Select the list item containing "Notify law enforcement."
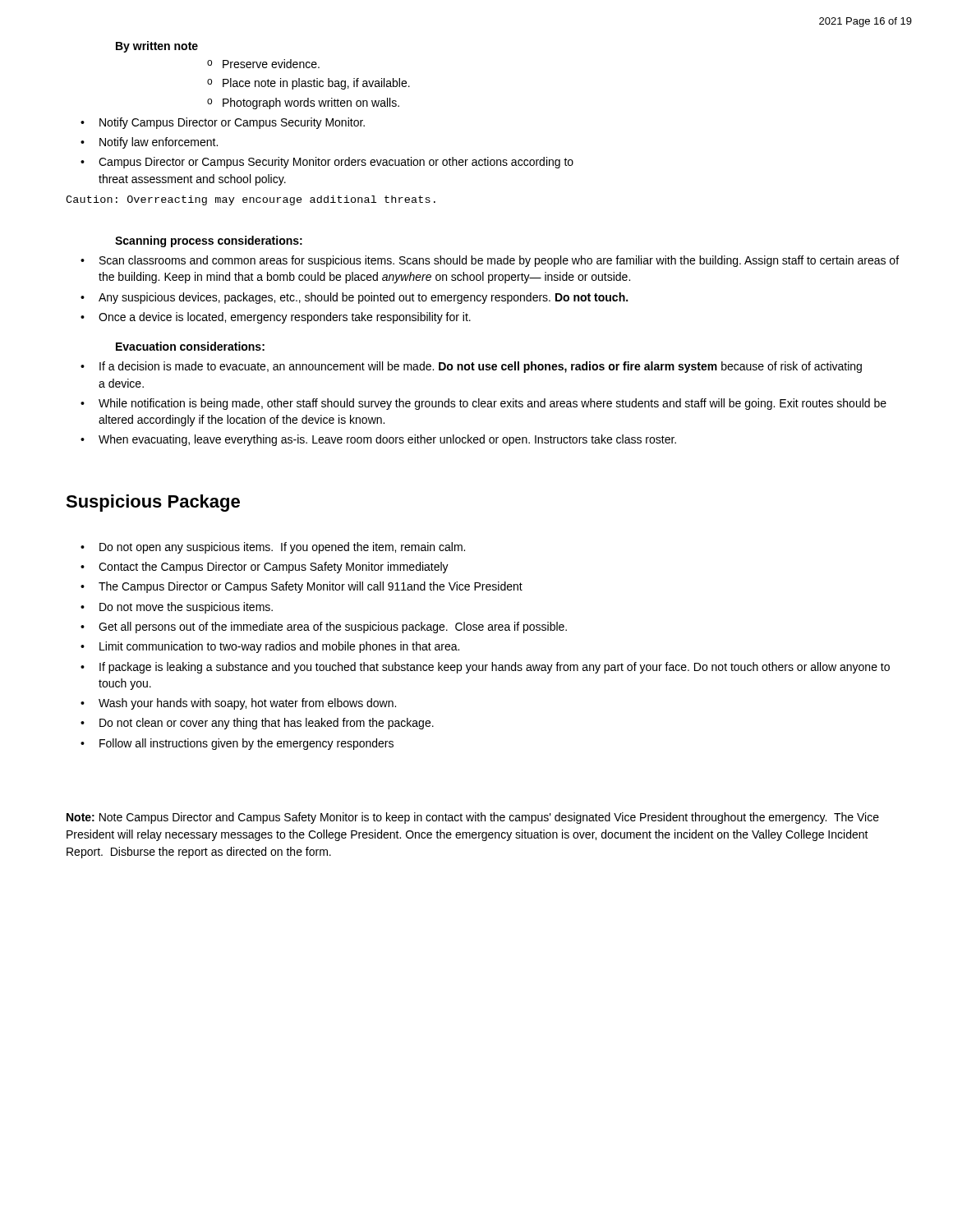 (x=159, y=142)
